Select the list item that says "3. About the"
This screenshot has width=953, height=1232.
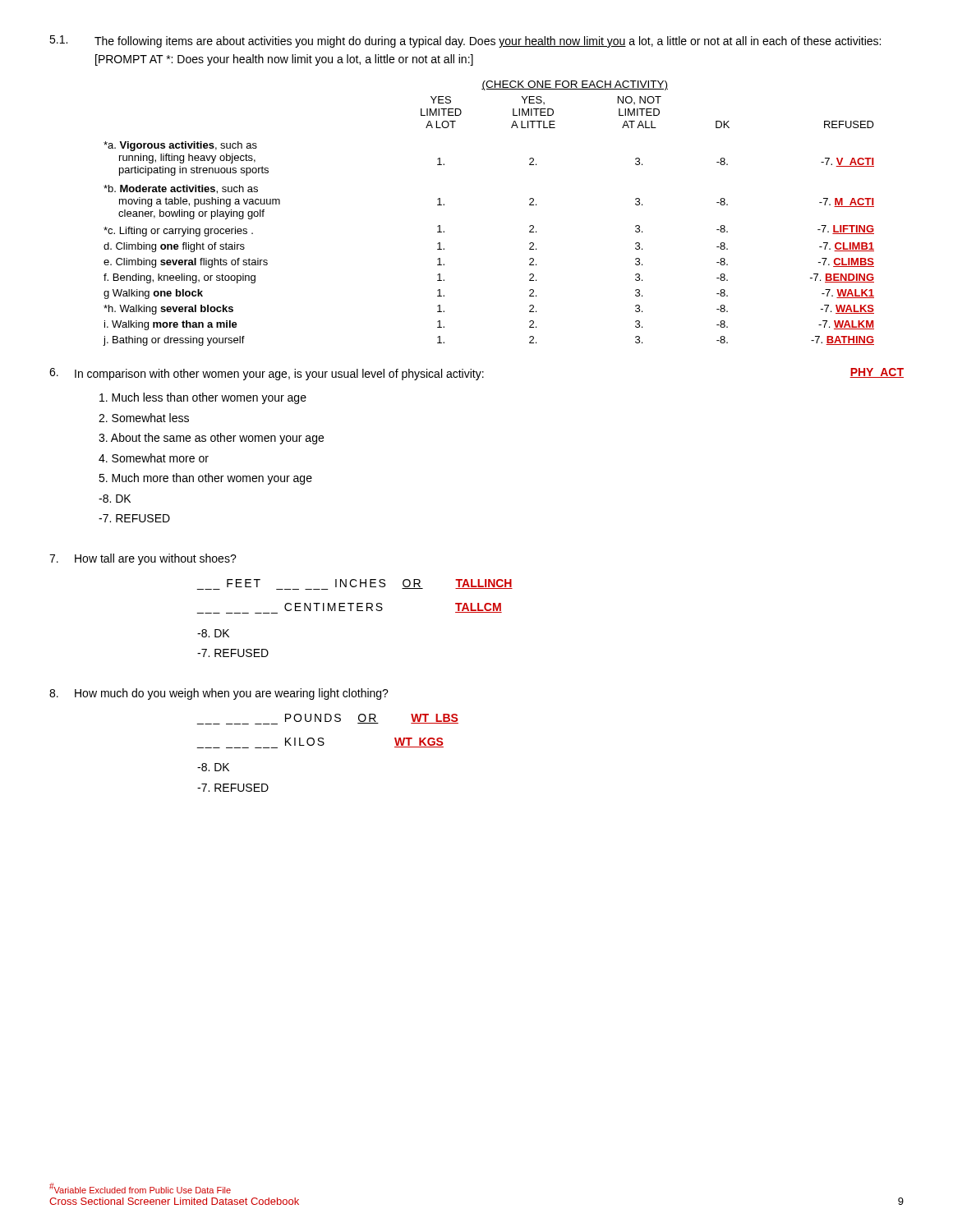[x=211, y=438]
